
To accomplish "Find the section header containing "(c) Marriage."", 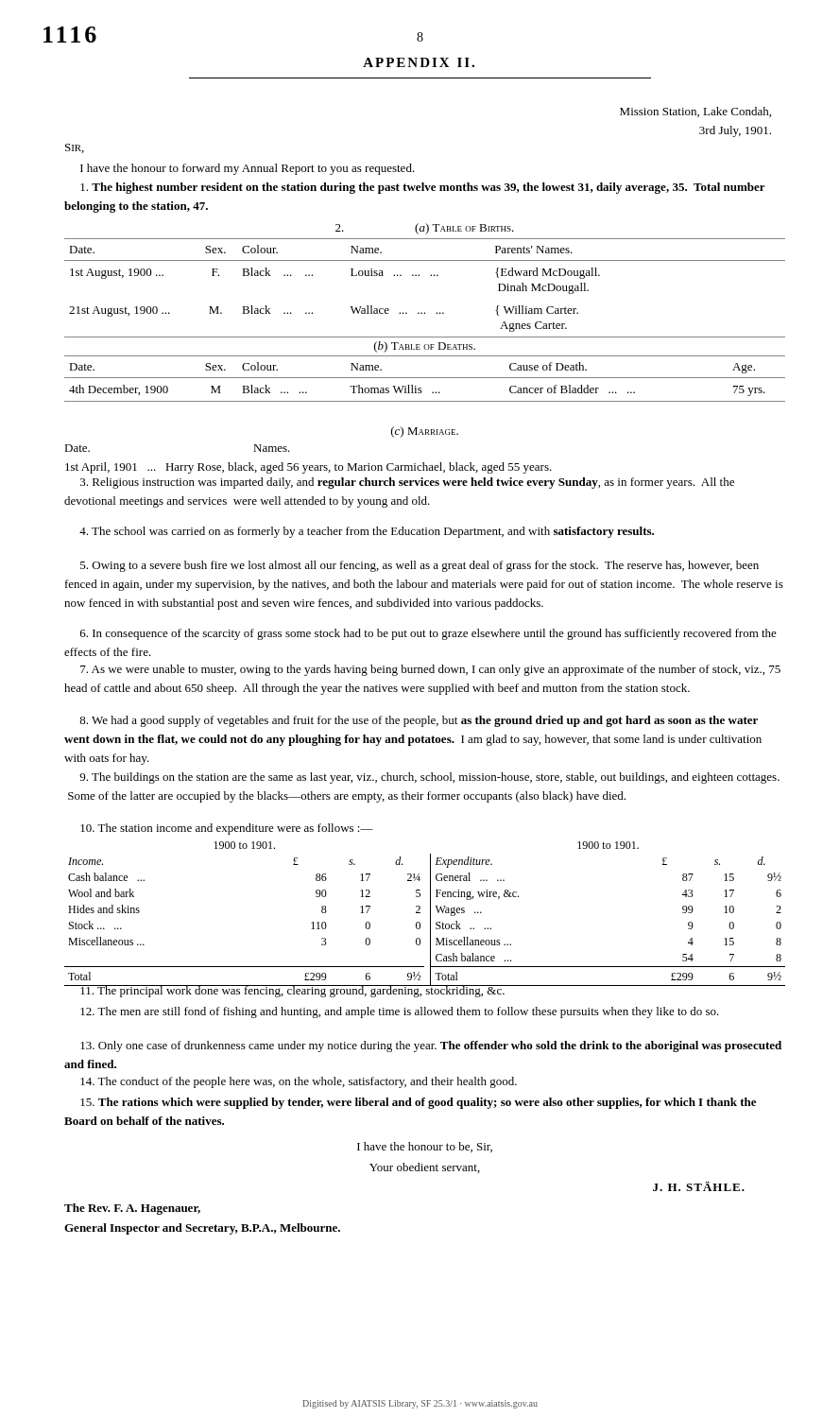I will click(x=425, y=431).
